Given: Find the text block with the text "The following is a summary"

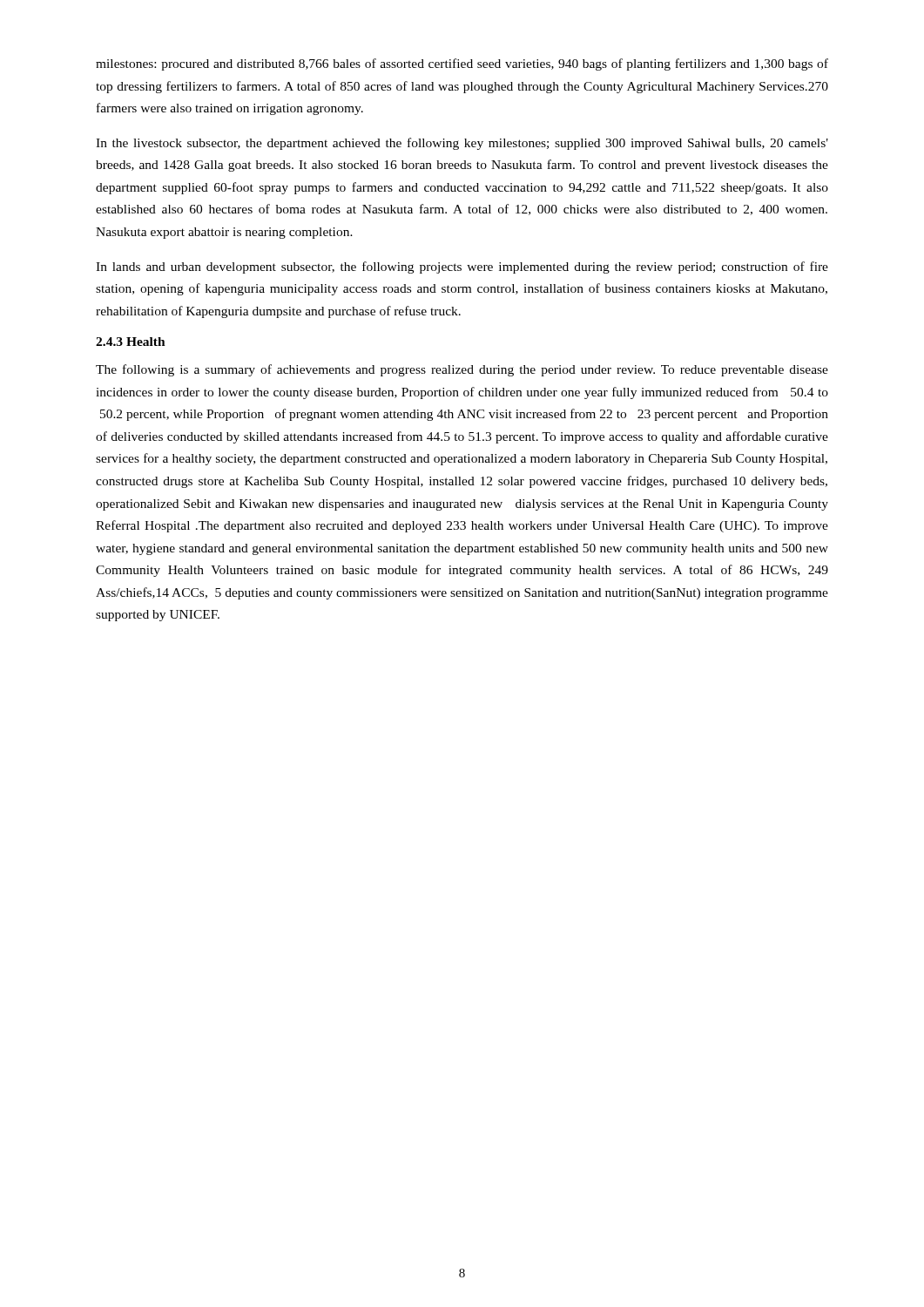Looking at the screenshot, I should [462, 492].
